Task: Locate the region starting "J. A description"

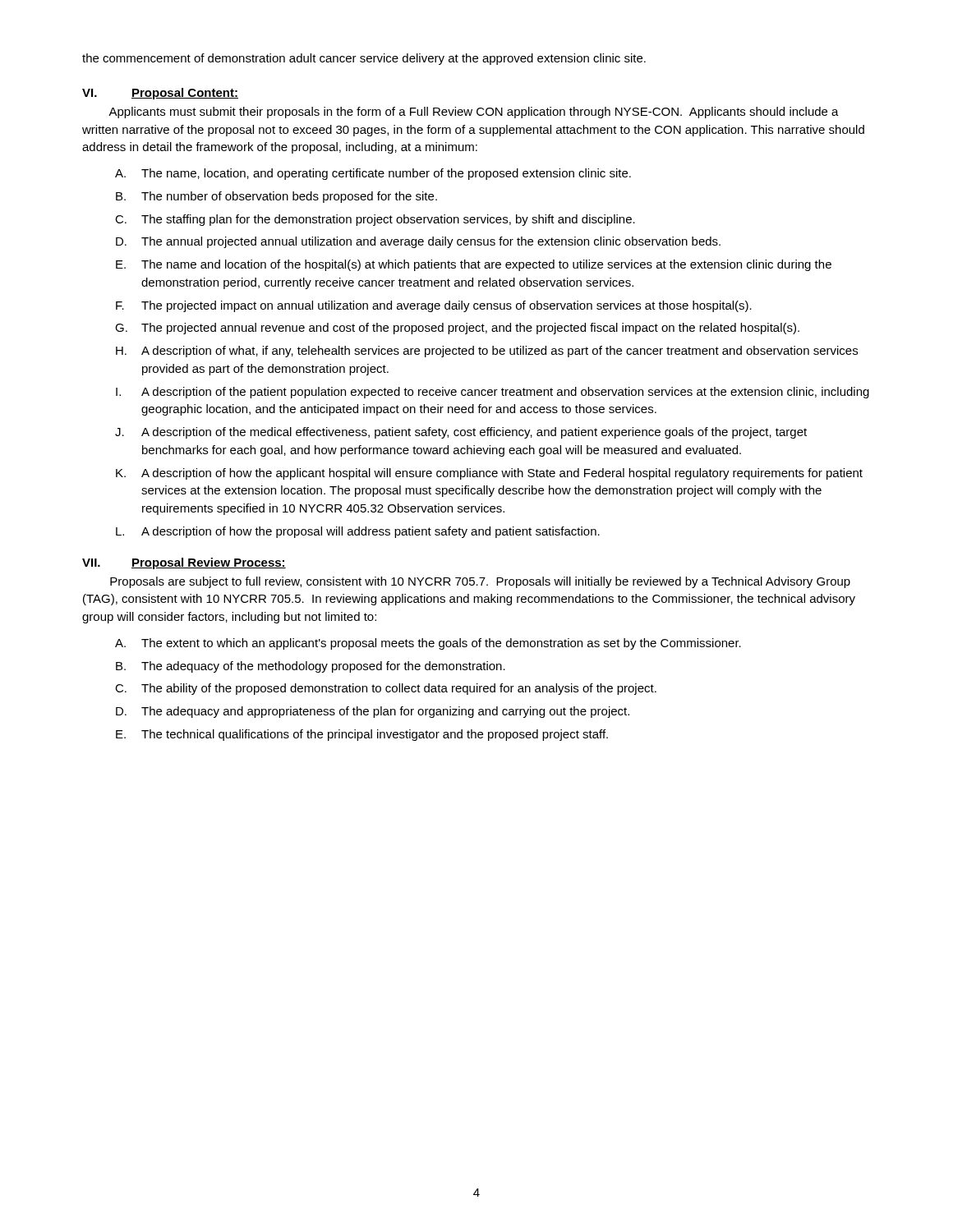Action: (493, 441)
